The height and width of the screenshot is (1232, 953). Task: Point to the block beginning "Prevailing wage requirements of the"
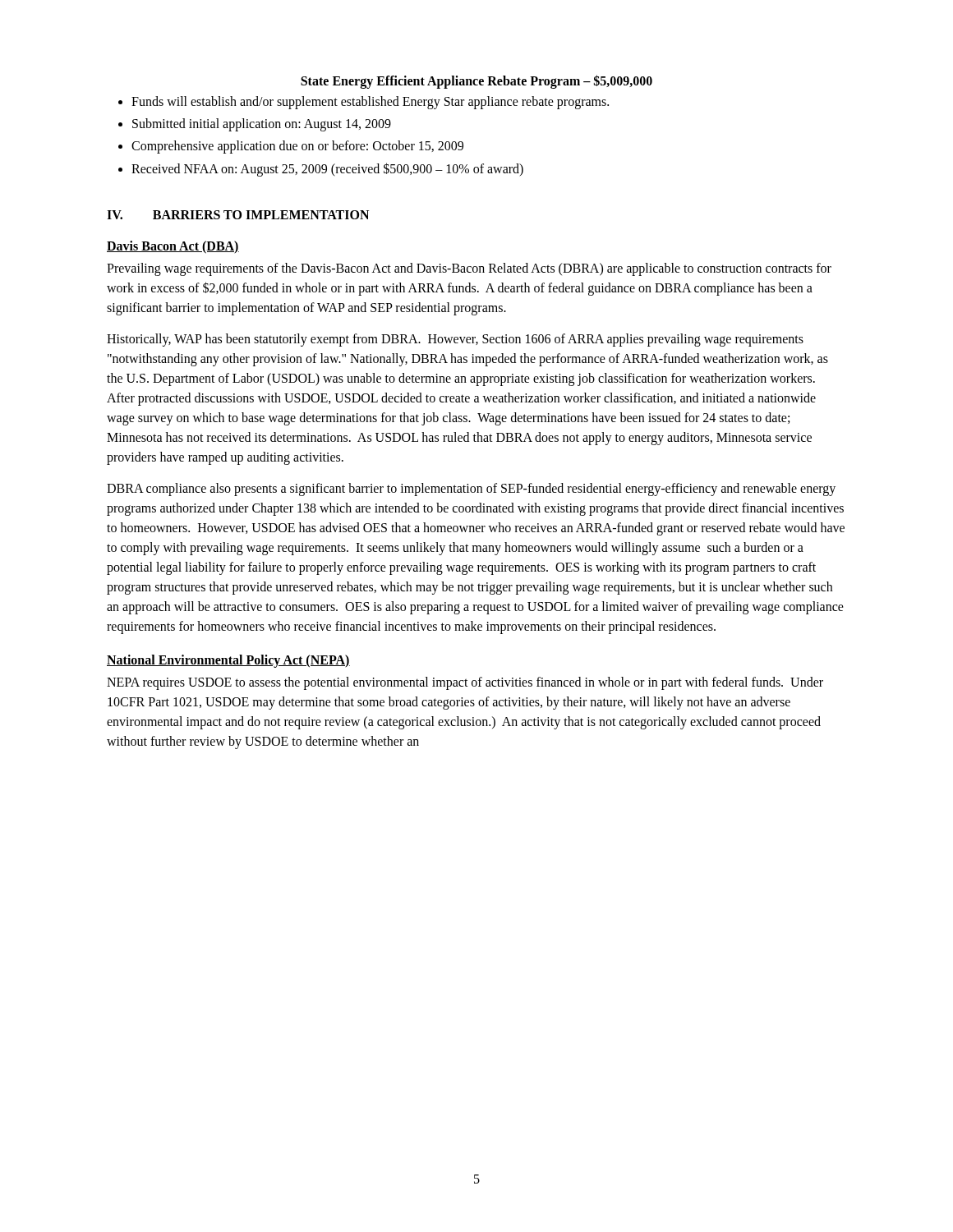coord(469,288)
